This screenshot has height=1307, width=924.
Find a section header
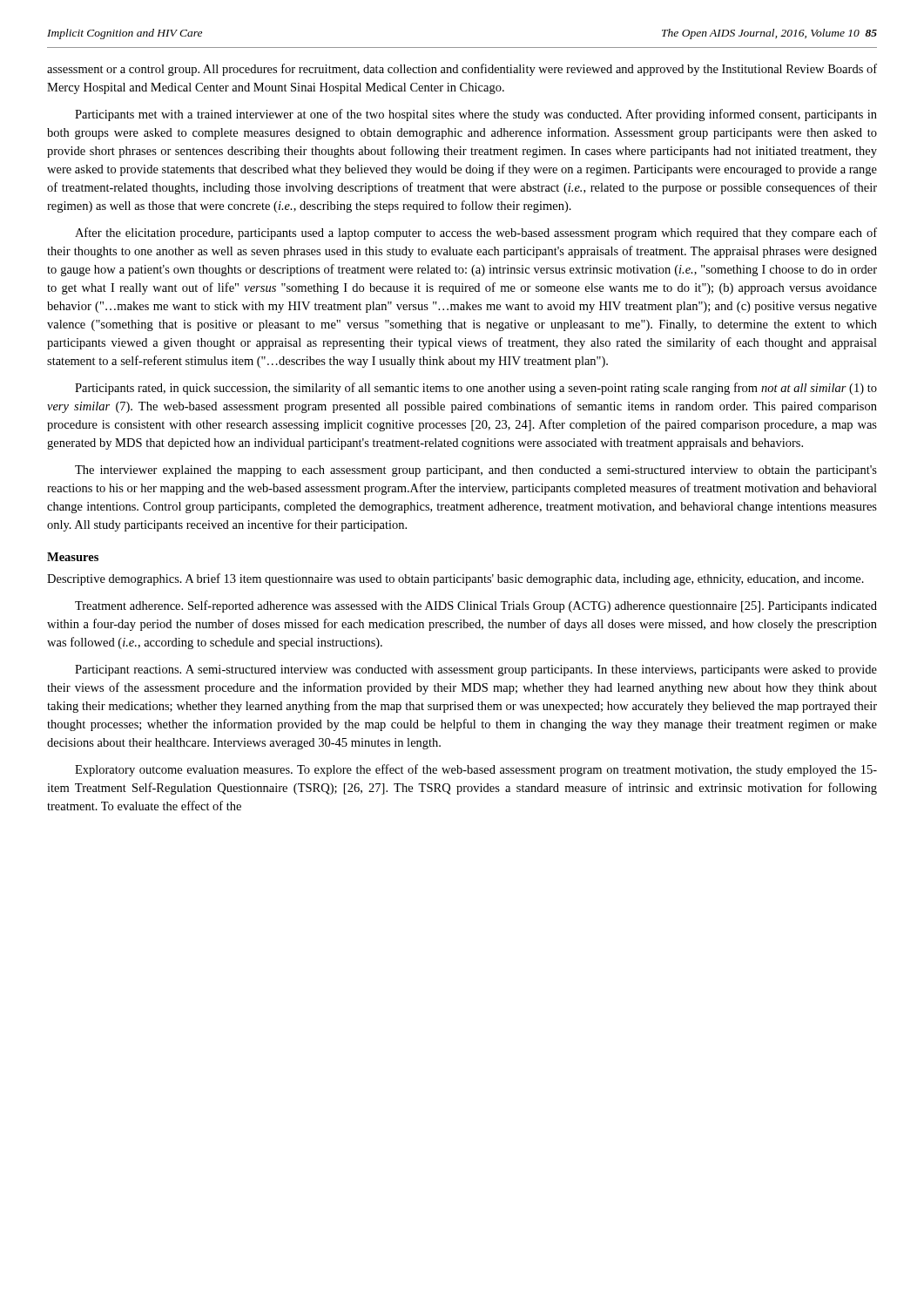pos(462,557)
